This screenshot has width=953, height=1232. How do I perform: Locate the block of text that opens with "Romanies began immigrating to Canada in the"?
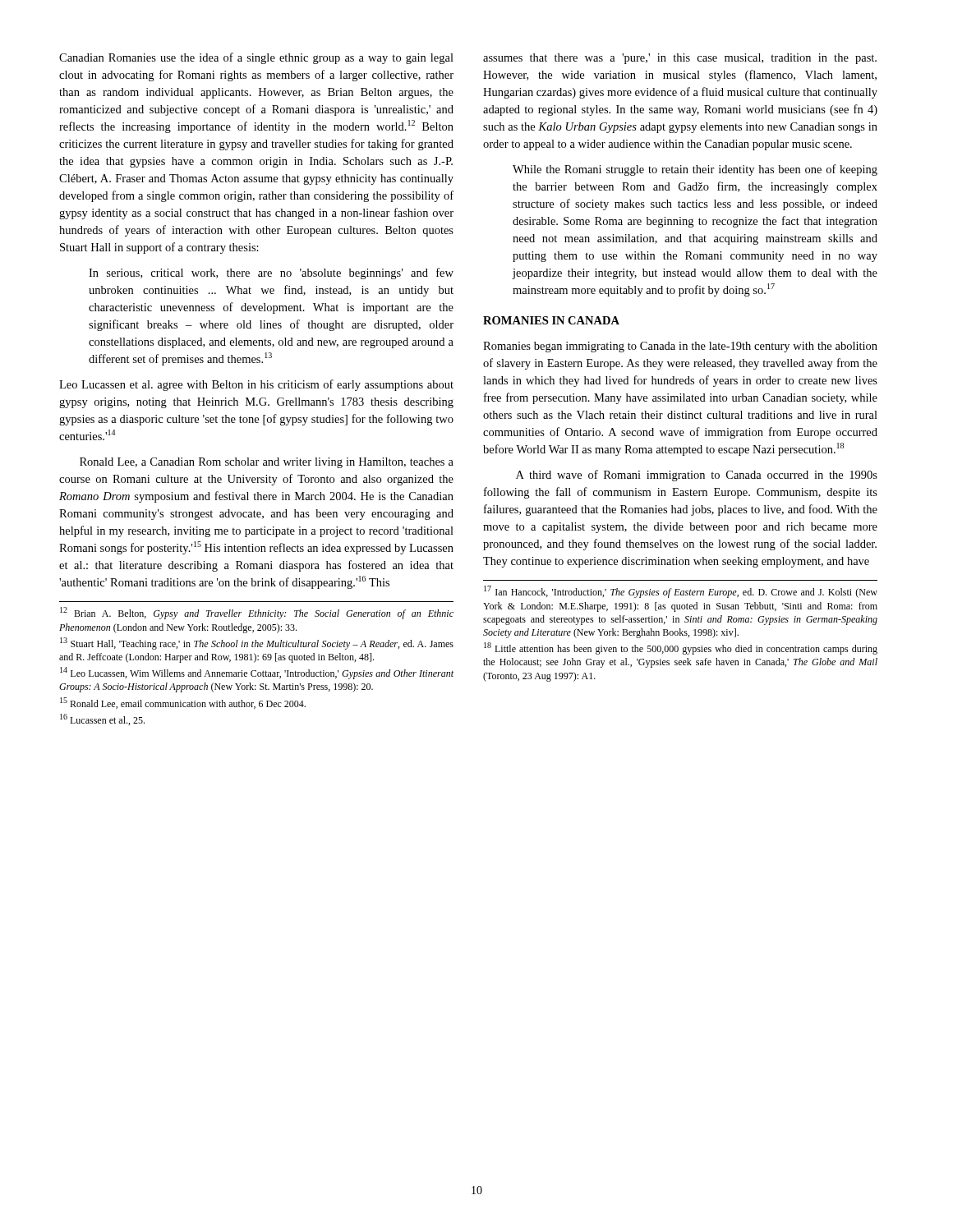coord(680,398)
